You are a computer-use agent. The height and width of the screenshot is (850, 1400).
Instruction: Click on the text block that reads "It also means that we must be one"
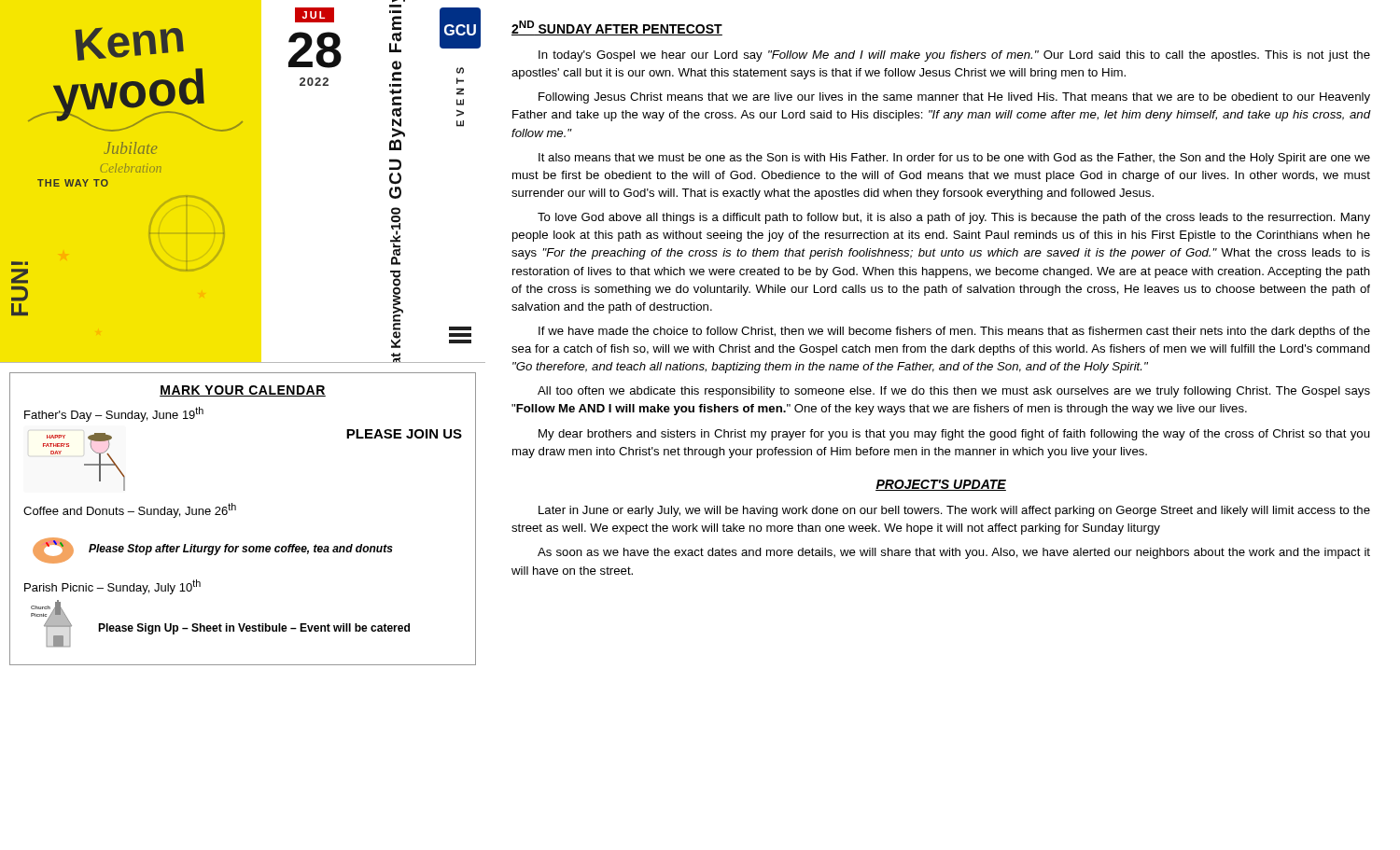coord(941,175)
